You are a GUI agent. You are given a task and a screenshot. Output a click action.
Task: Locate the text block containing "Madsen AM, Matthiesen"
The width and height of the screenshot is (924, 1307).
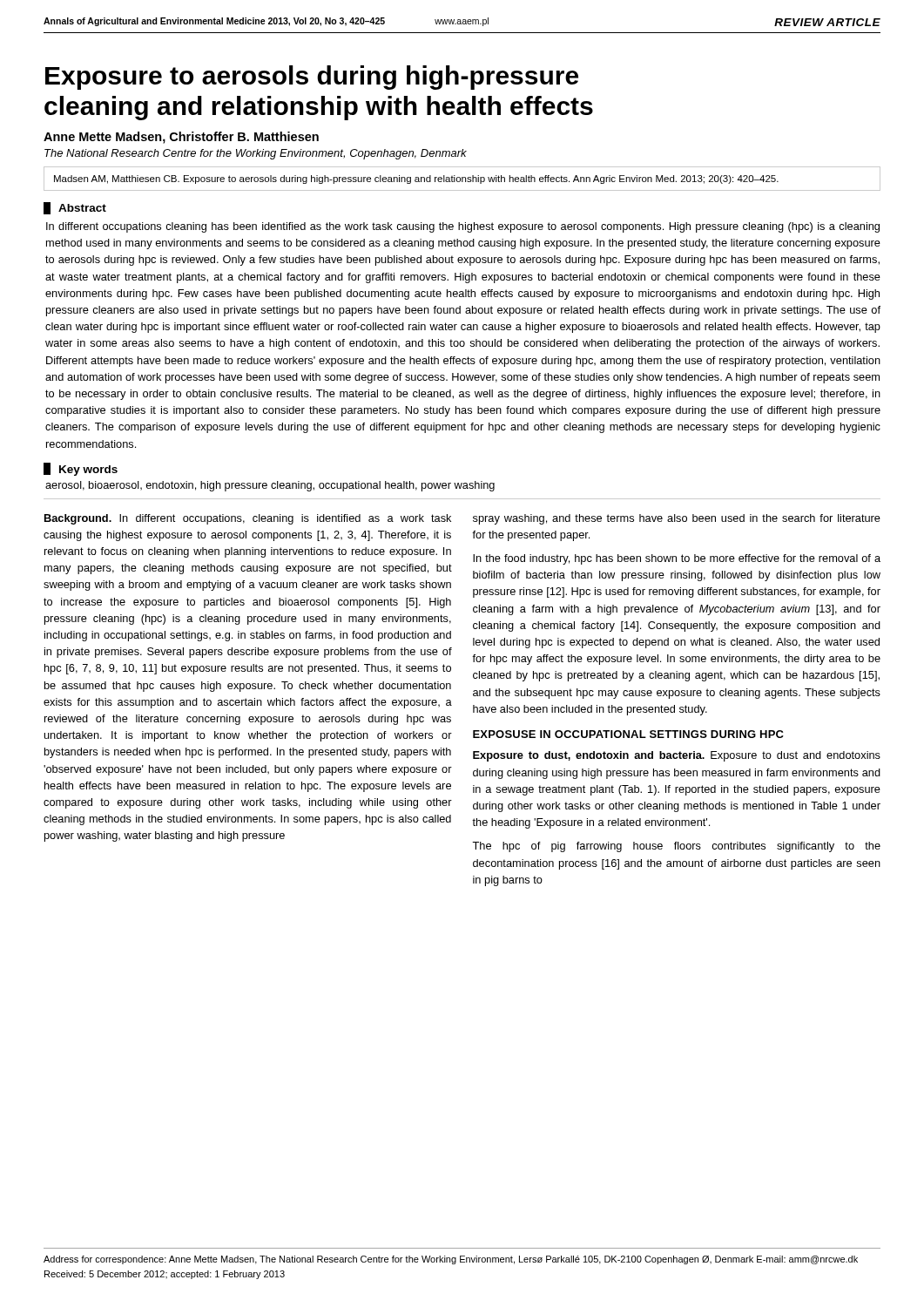pyautogui.click(x=416, y=179)
